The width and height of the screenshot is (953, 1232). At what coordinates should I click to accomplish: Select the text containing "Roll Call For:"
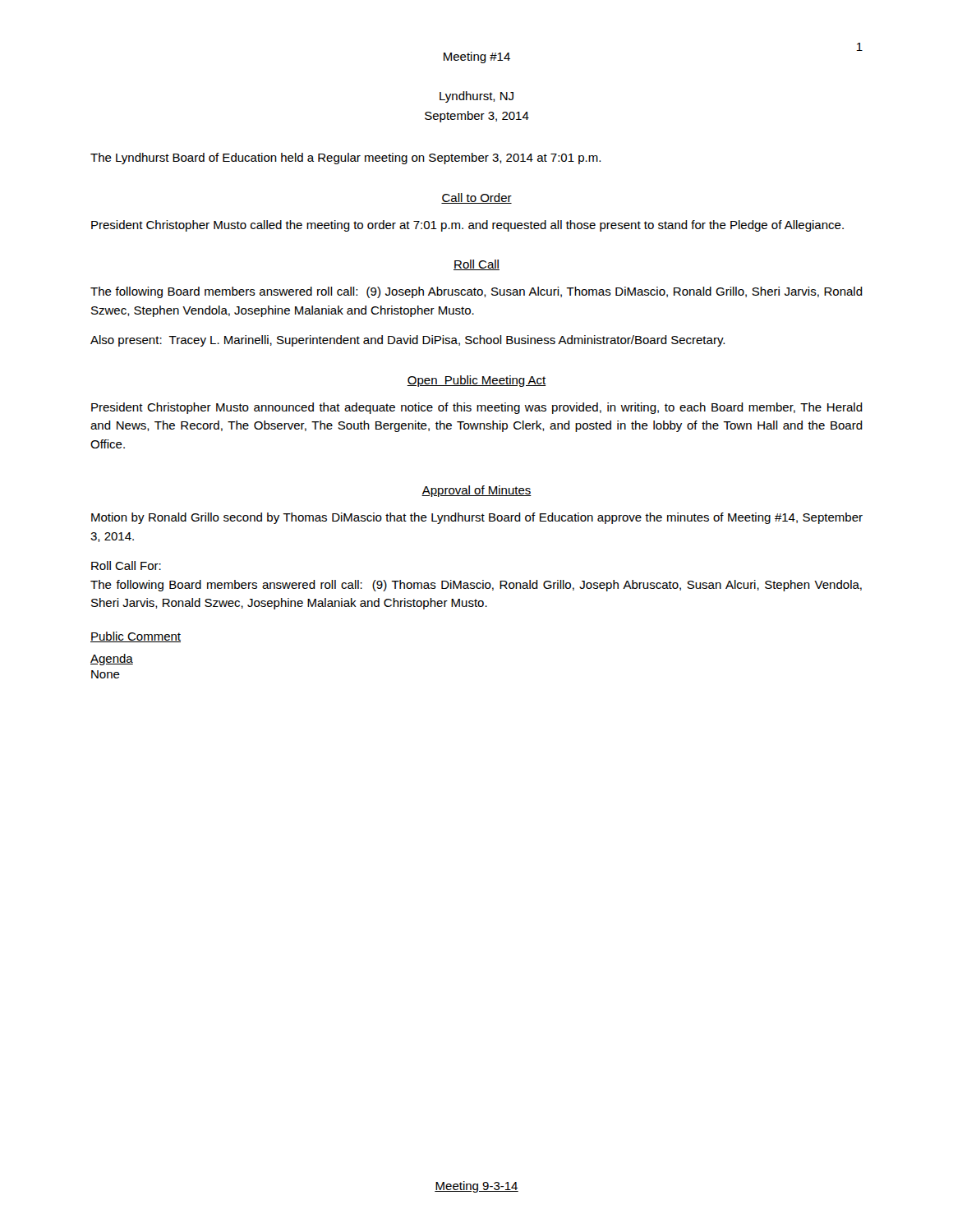coord(126,565)
